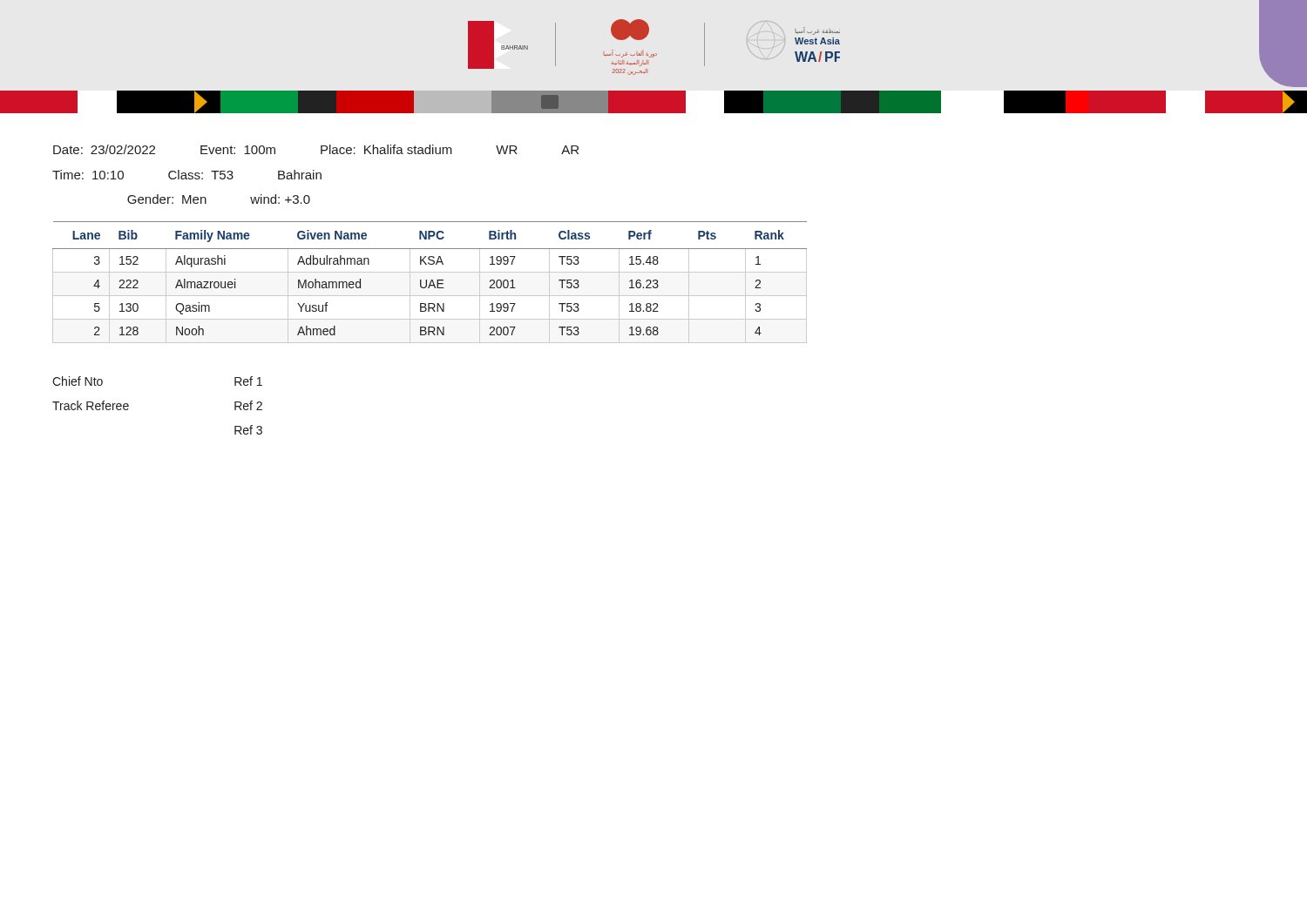Find the table that mentions "Given Name"

tap(654, 282)
